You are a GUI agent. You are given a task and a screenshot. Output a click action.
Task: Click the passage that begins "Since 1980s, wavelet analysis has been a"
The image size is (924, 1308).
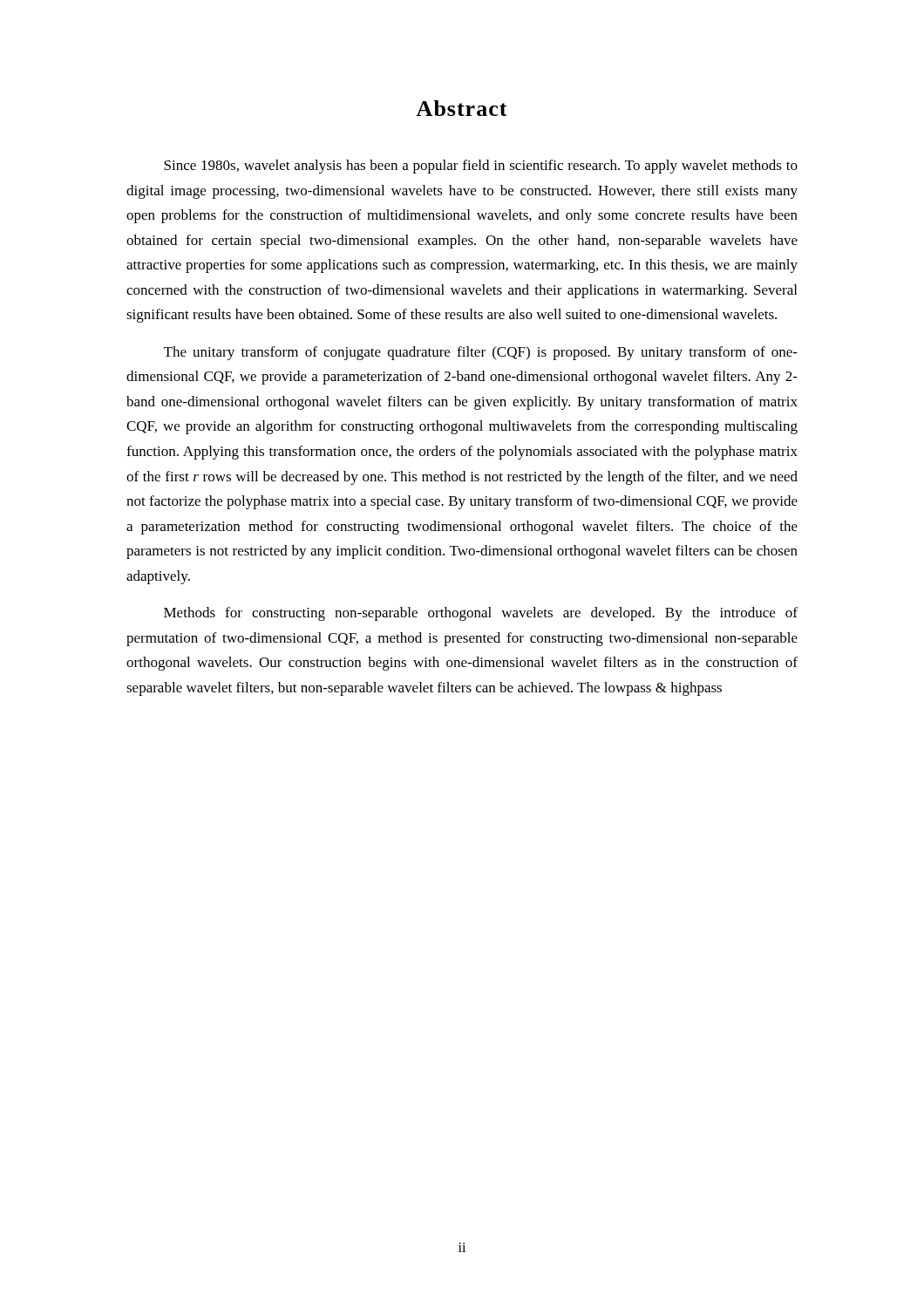click(x=462, y=240)
